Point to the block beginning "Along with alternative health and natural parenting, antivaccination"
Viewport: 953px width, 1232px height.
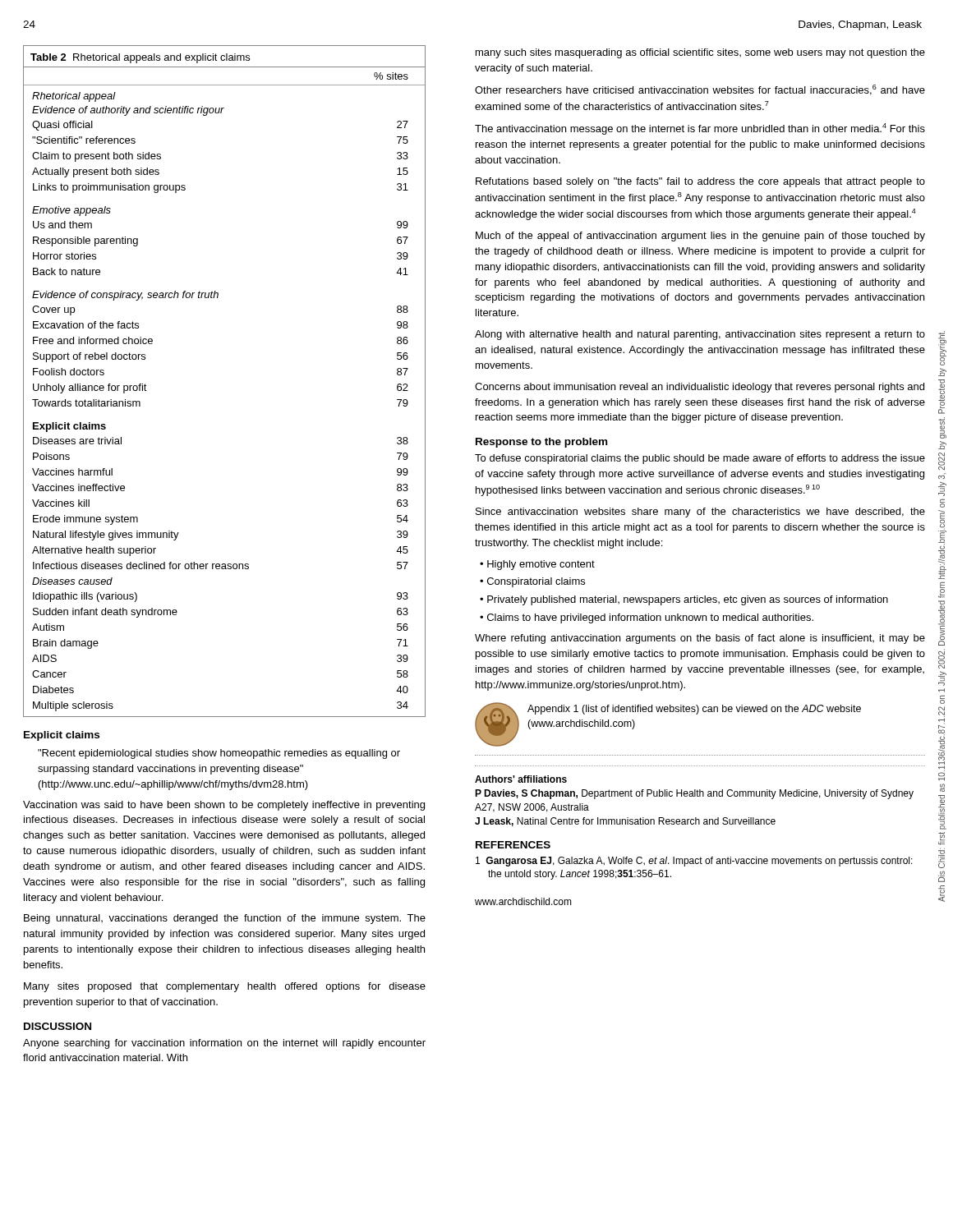click(x=700, y=349)
